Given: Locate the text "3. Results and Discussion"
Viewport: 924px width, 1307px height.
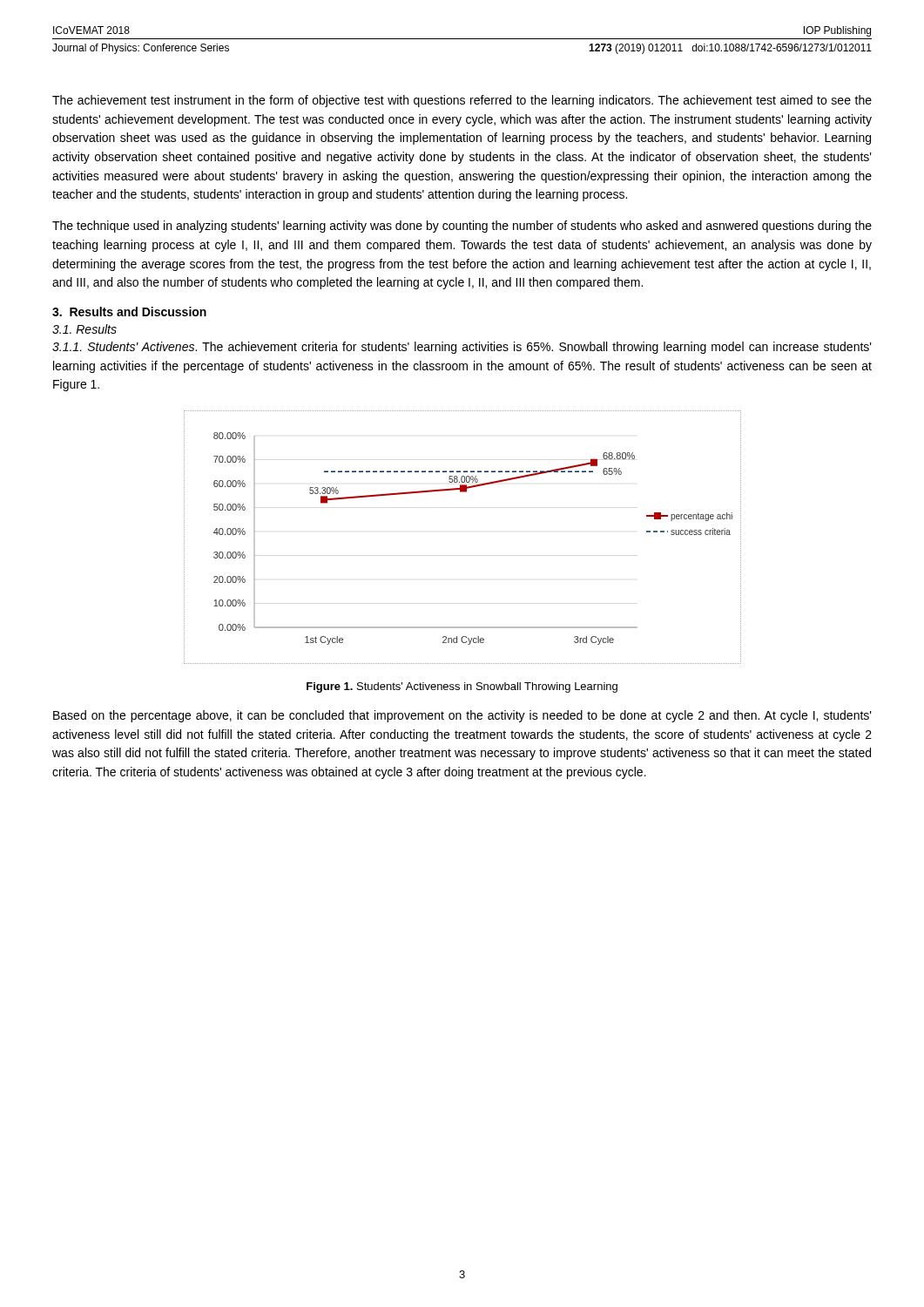Looking at the screenshot, I should pos(129,312).
